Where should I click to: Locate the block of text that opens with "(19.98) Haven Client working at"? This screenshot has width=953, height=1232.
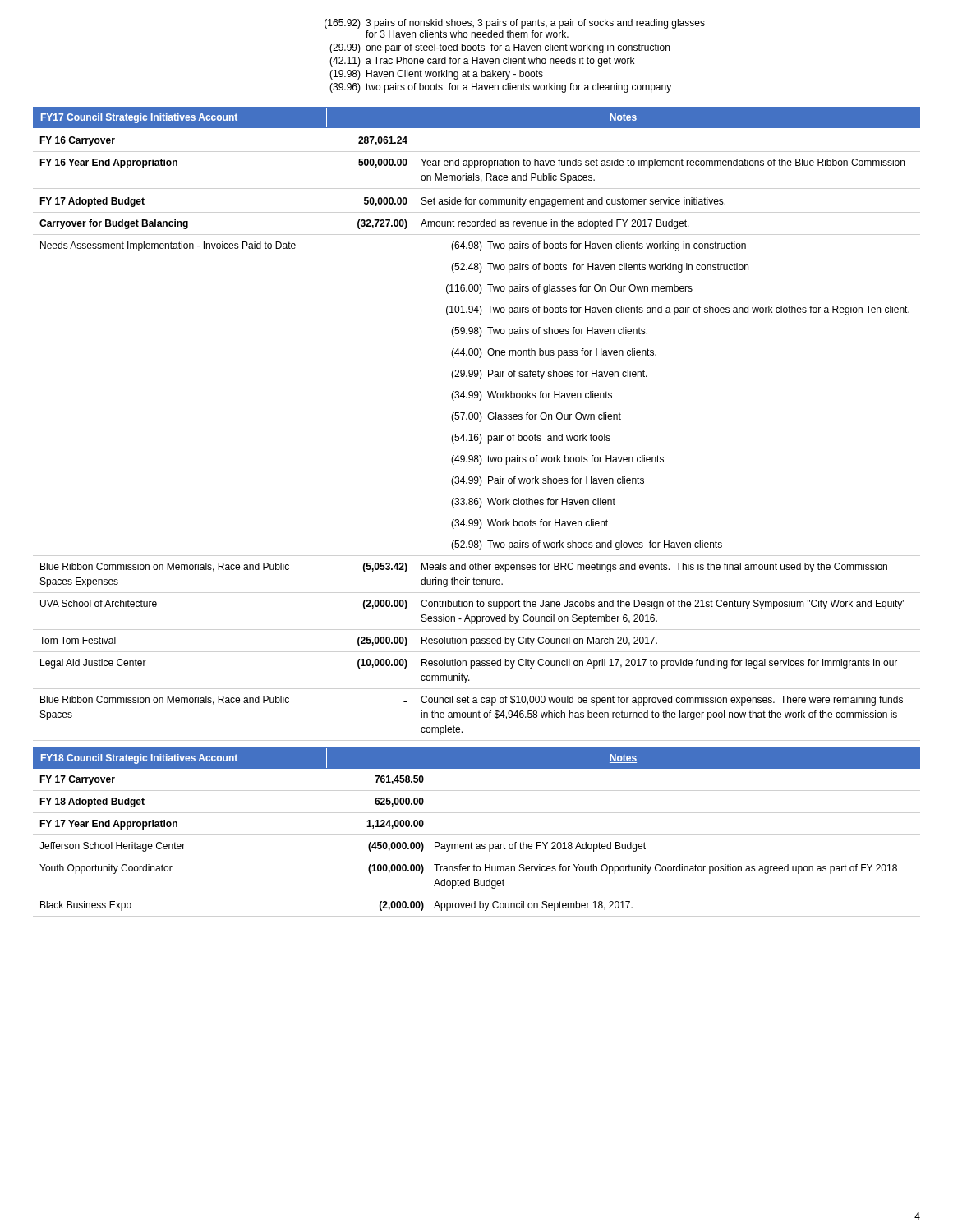click(x=428, y=74)
